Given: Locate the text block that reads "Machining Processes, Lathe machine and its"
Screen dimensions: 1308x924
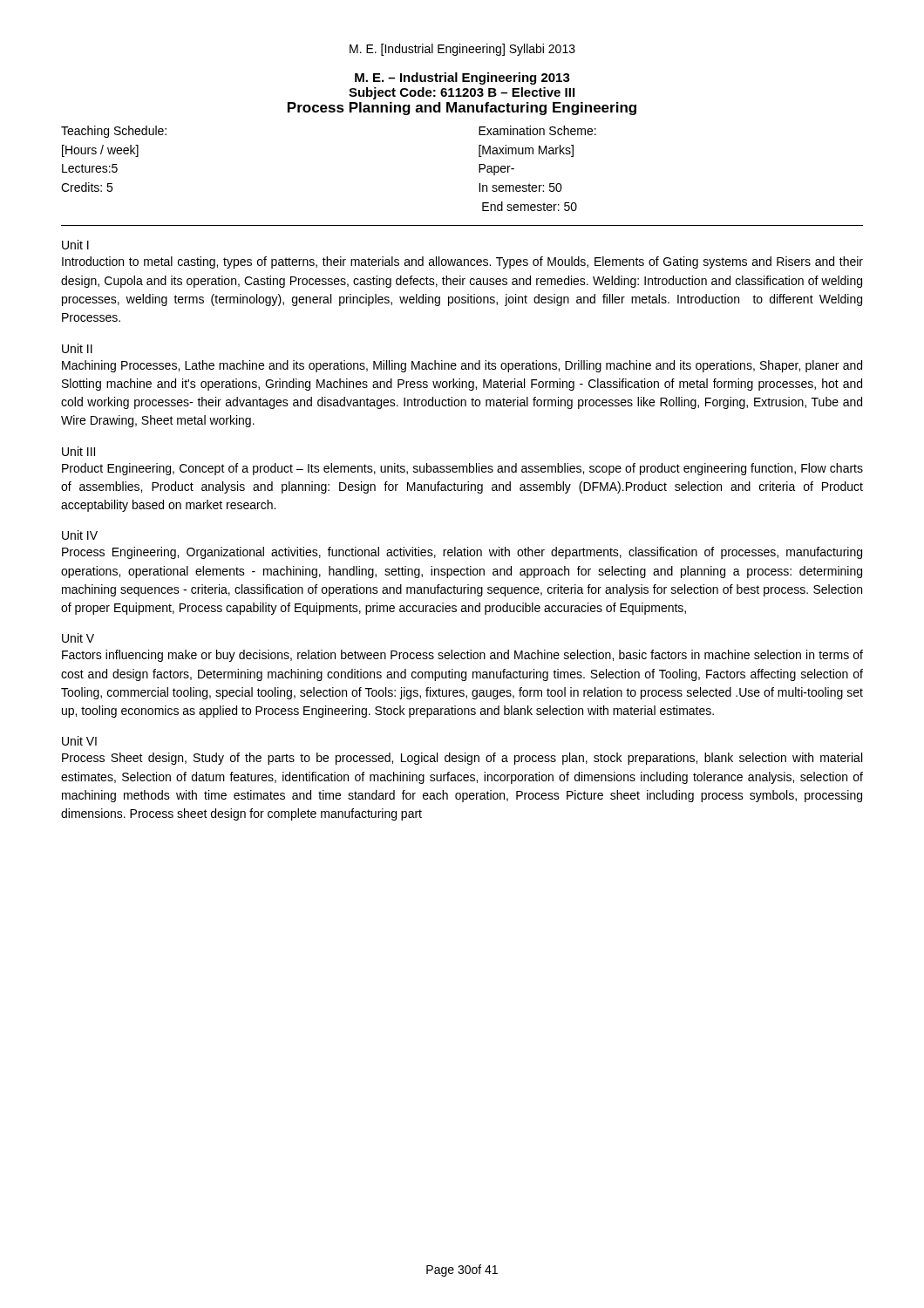Looking at the screenshot, I should [x=462, y=393].
